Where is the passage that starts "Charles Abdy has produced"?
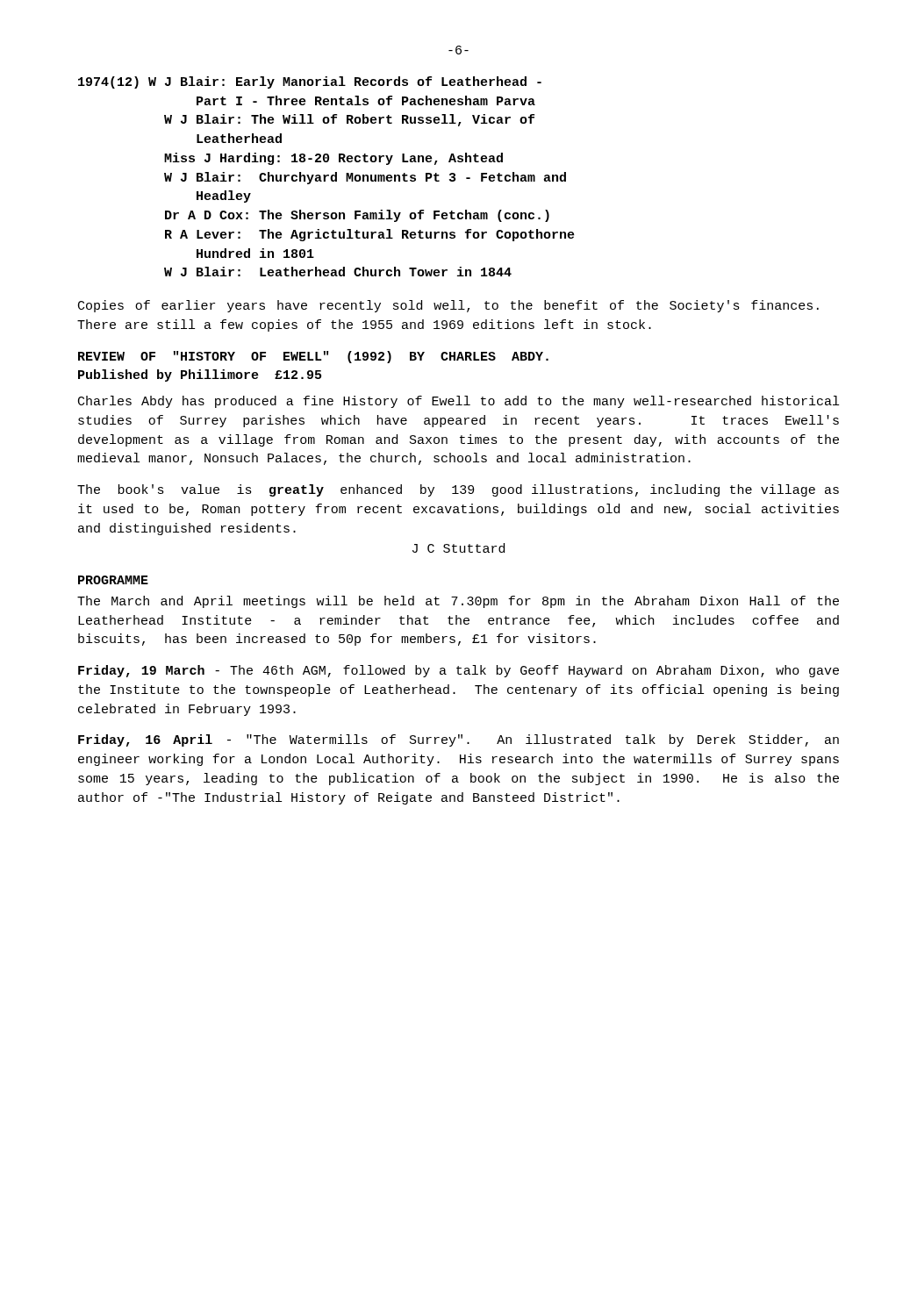Image resolution: width=910 pixels, height=1316 pixels. tap(459, 431)
